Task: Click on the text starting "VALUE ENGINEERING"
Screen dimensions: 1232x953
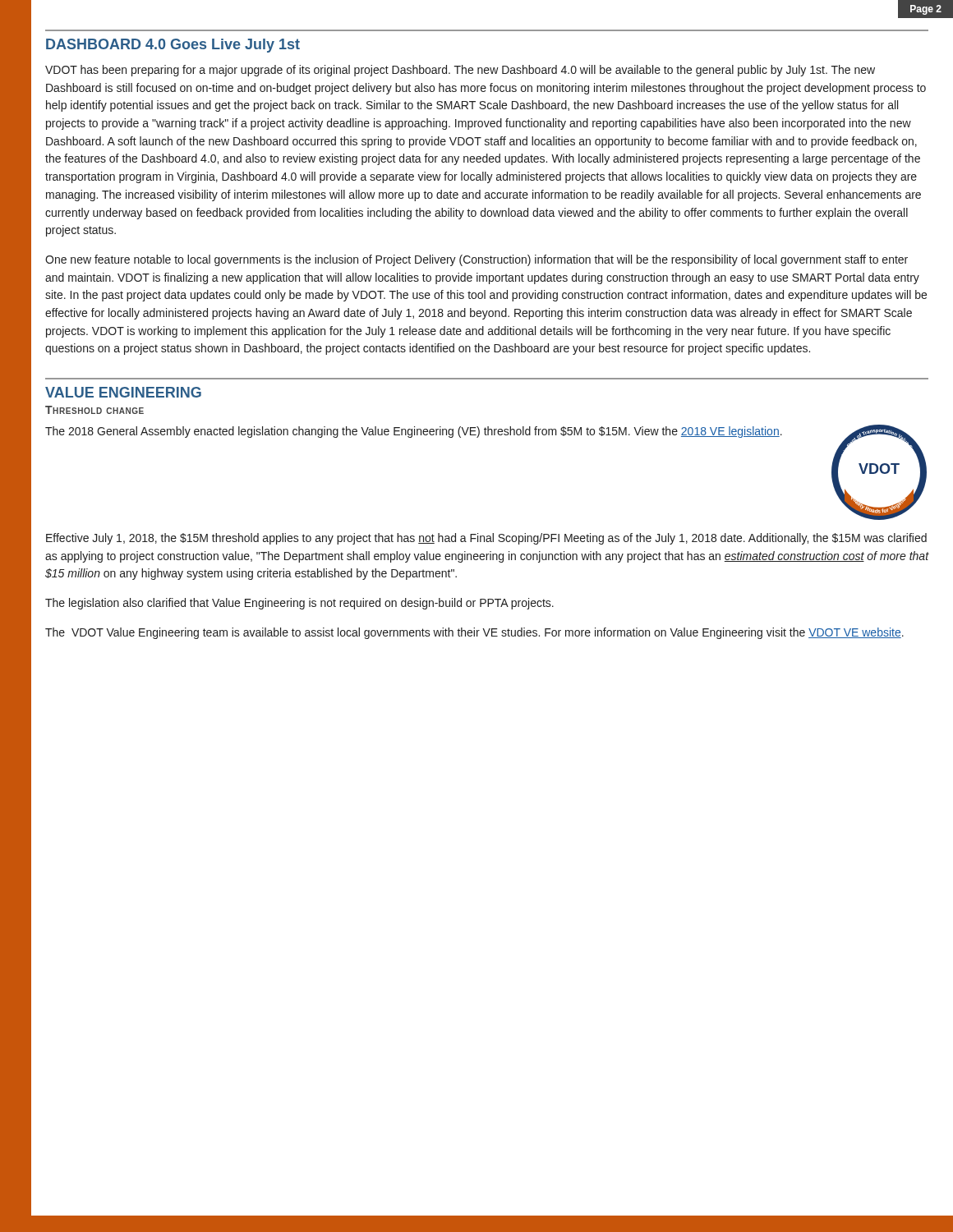Action: tap(124, 393)
